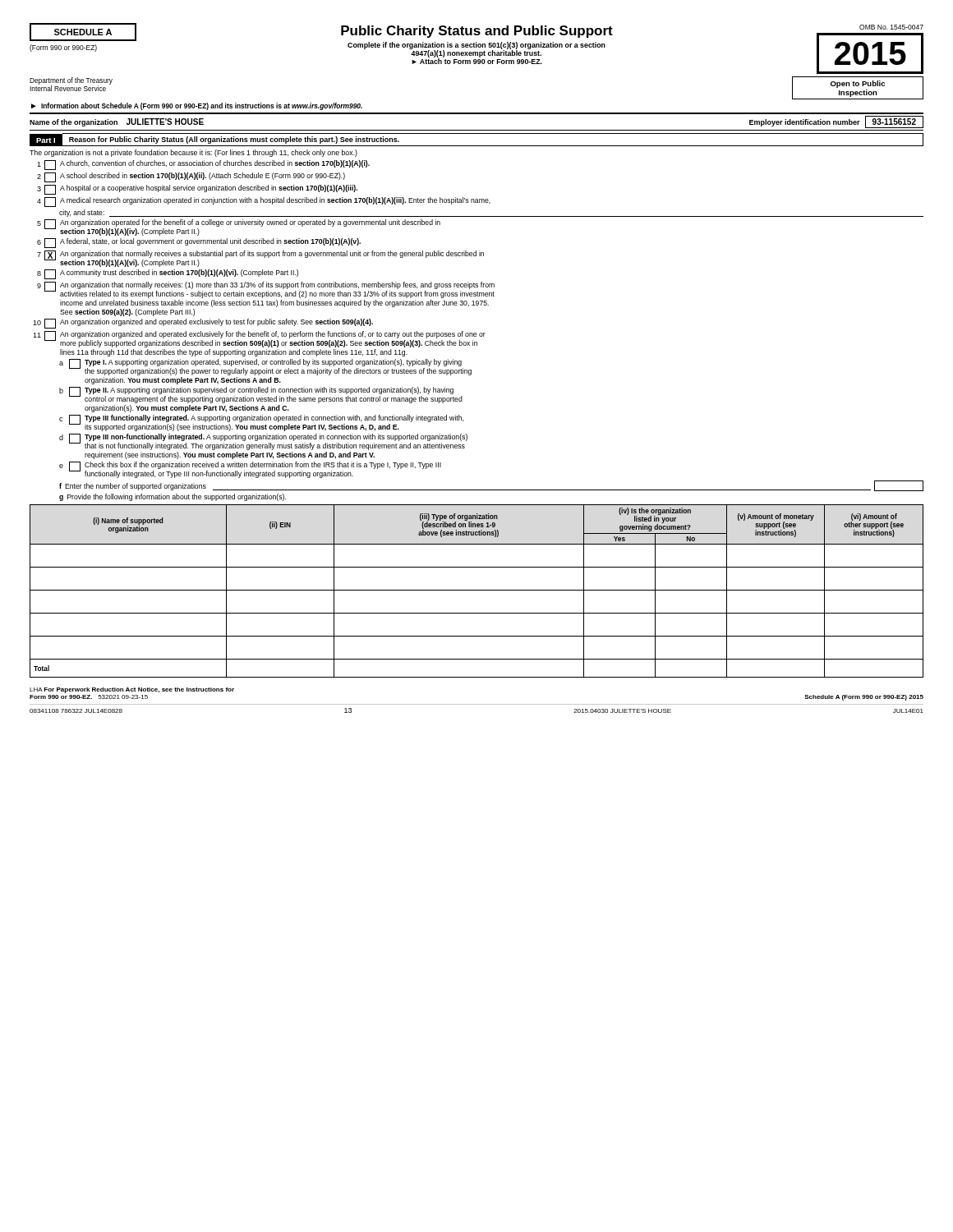Image resolution: width=953 pixels, height=1232 pixels.
Task: Where is the passage that starts "e Check this"?
Action: click(x=250, y=470)
